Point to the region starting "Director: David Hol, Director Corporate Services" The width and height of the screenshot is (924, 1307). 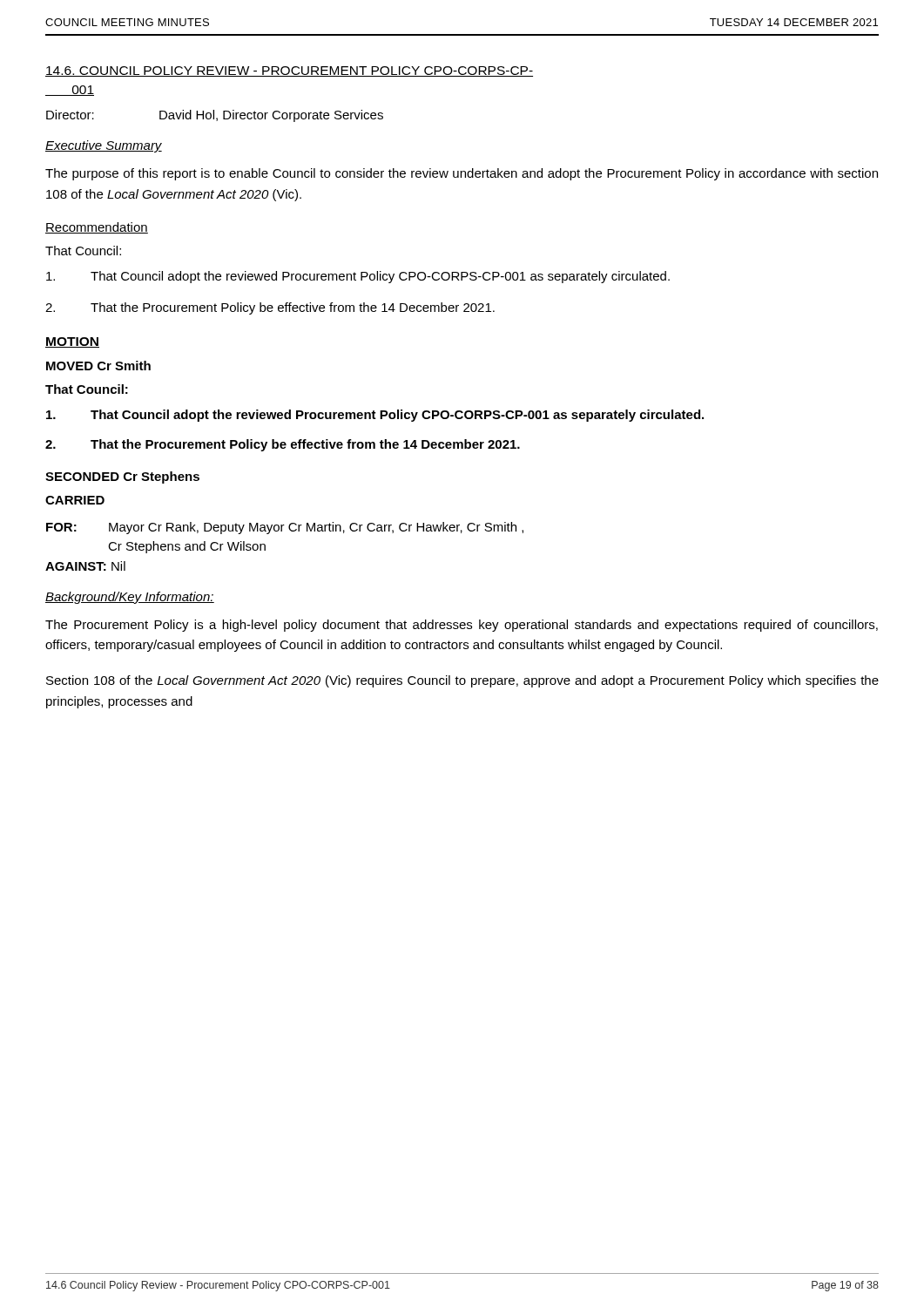[x=214, y=115]
